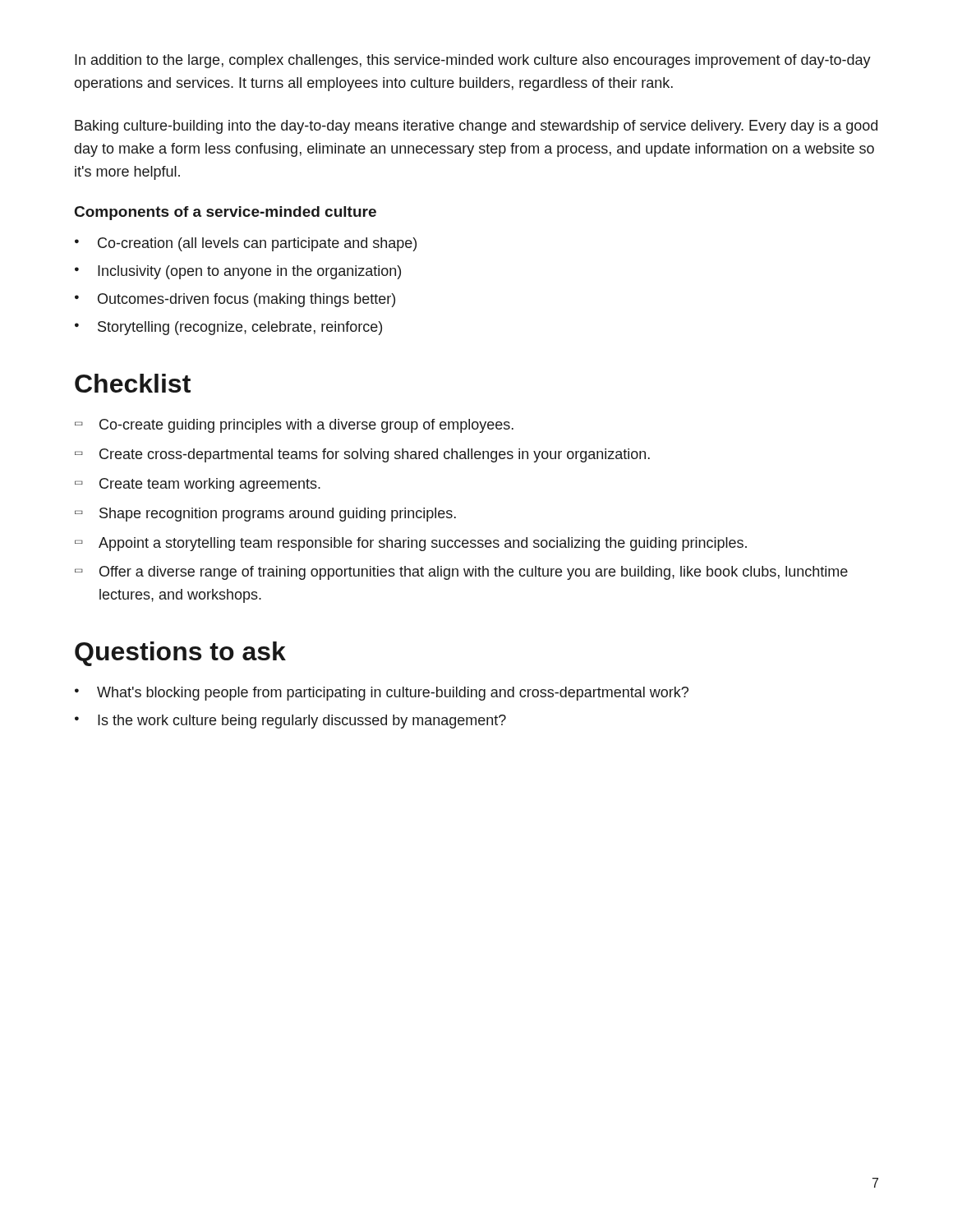
Task: Locate the list item containing "Co-create guiding principles with a"
Action: pos(307,425)
